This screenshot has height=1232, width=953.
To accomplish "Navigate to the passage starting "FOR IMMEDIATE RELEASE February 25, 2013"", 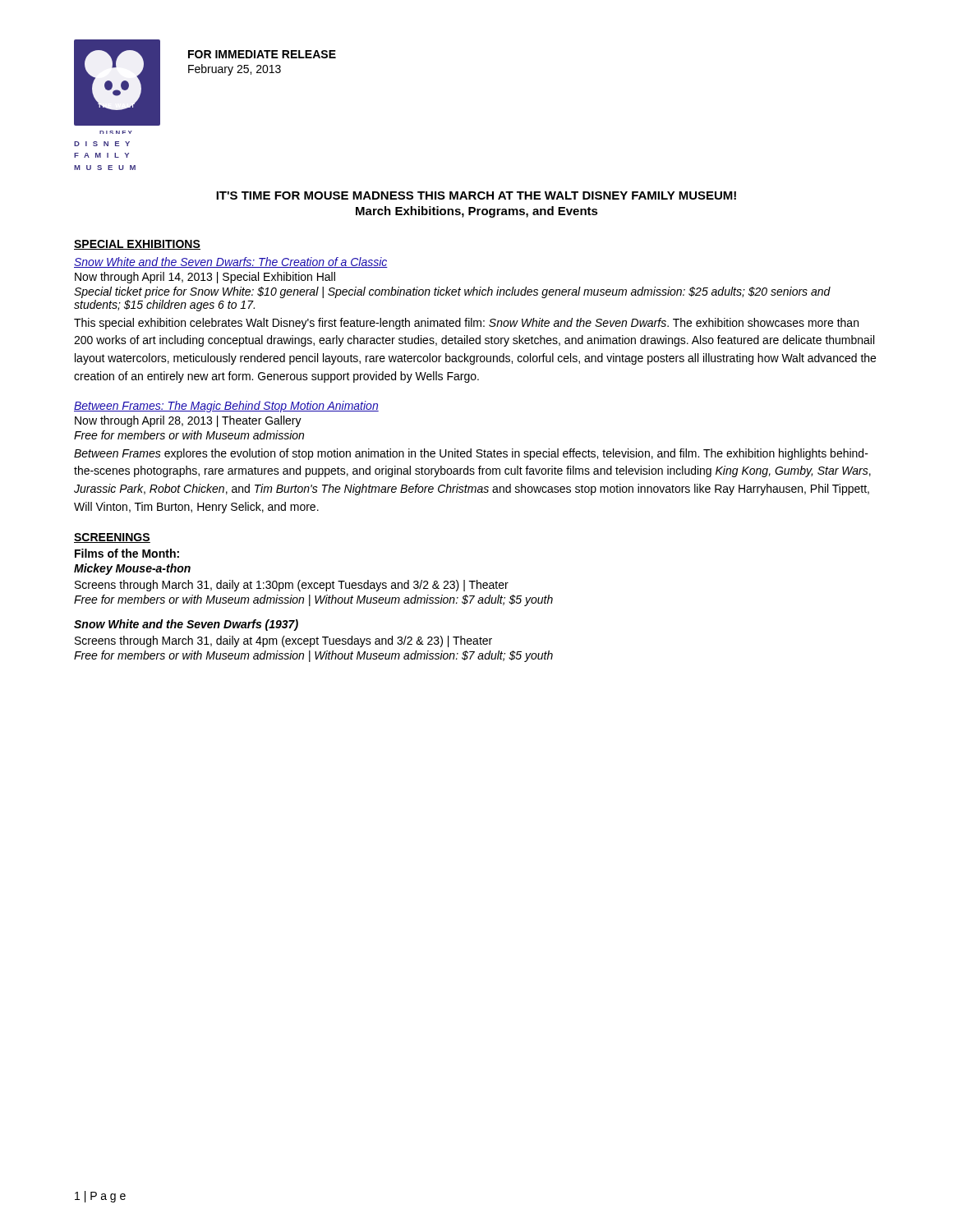I will point(262,62).
